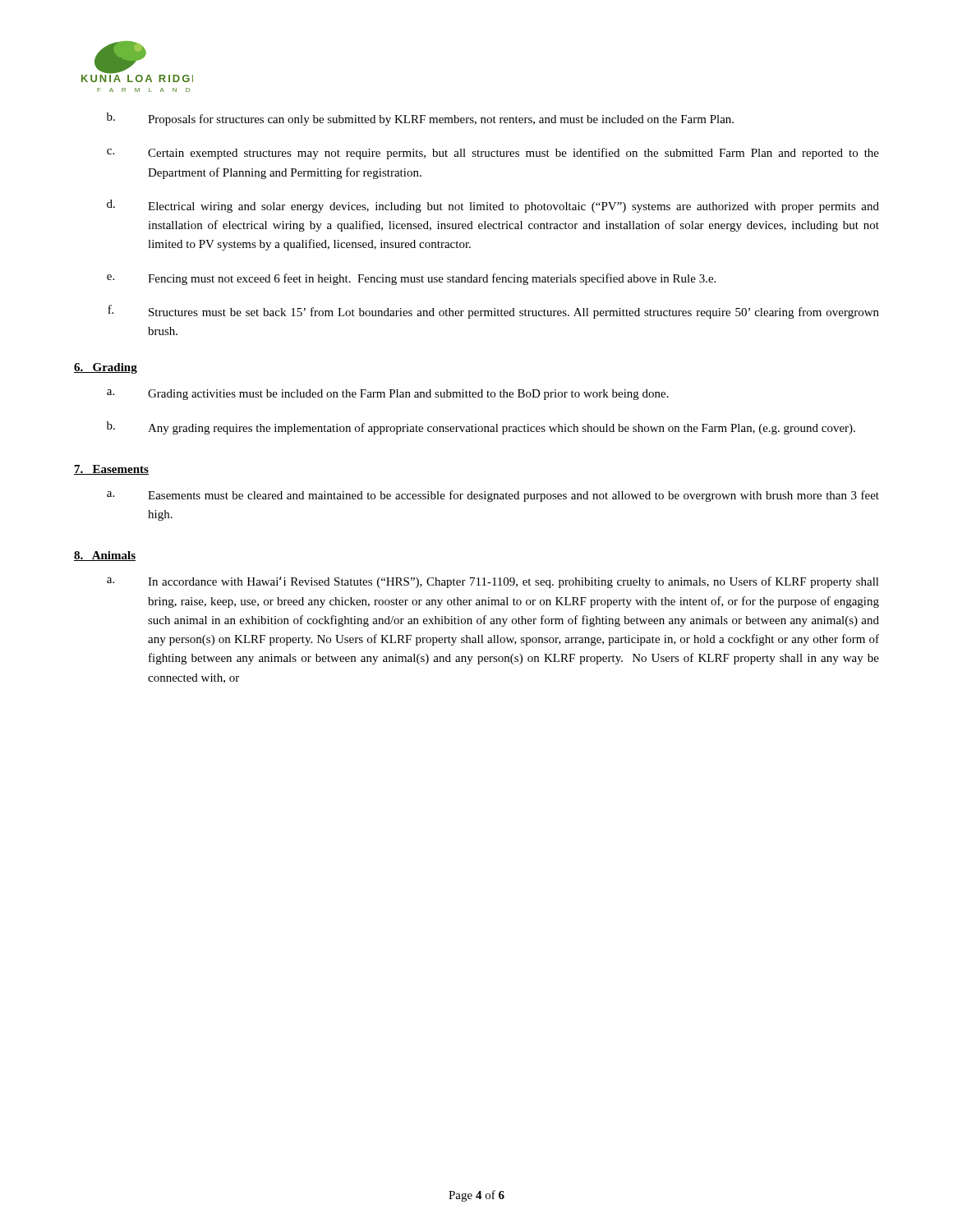This screenshot has height=1232, width=953.
Task: Point to the text block starting "6. Grading"
Action: (105, 368)
